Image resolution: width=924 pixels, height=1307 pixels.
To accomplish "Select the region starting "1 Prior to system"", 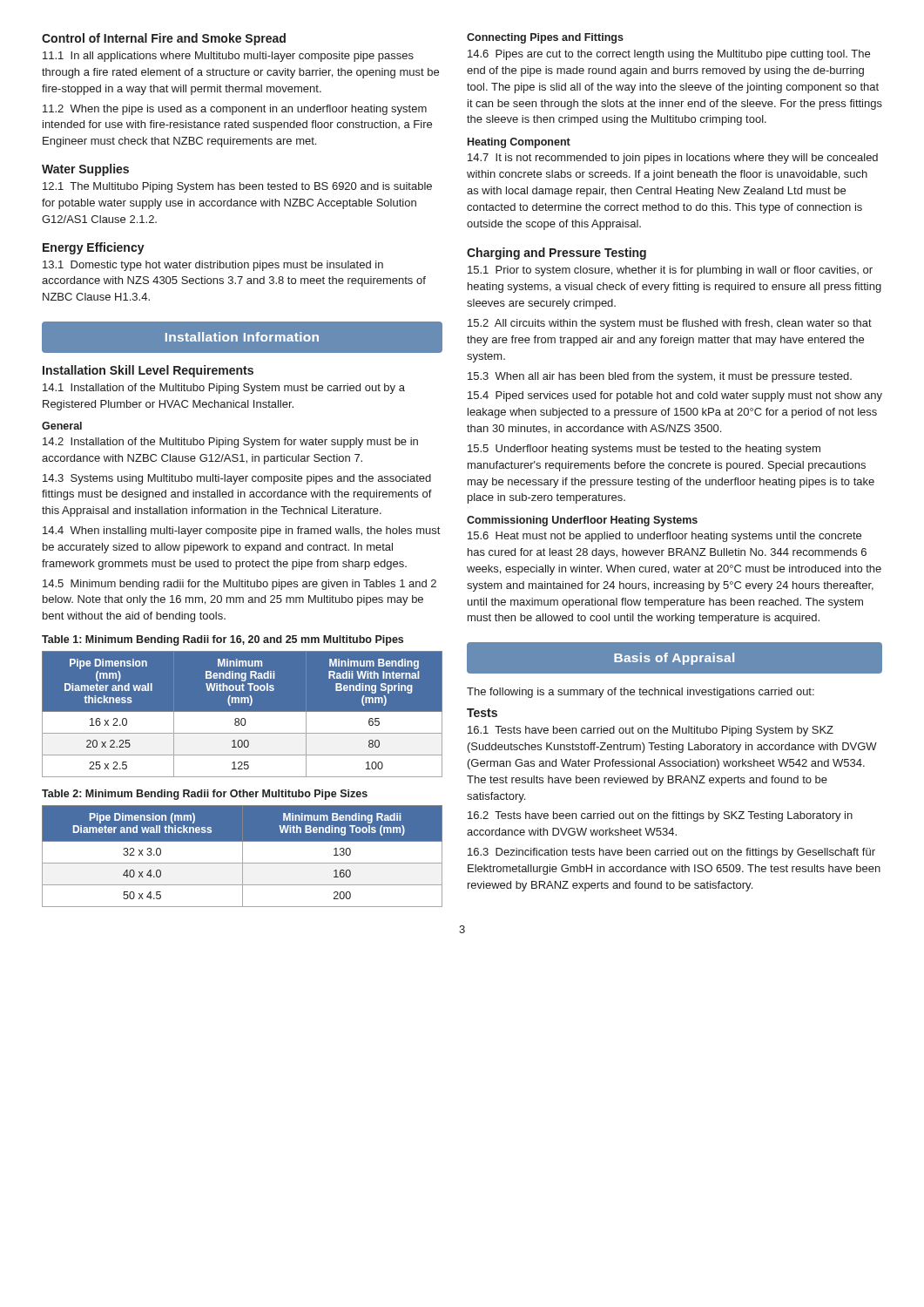I will [x=674, y=286].
